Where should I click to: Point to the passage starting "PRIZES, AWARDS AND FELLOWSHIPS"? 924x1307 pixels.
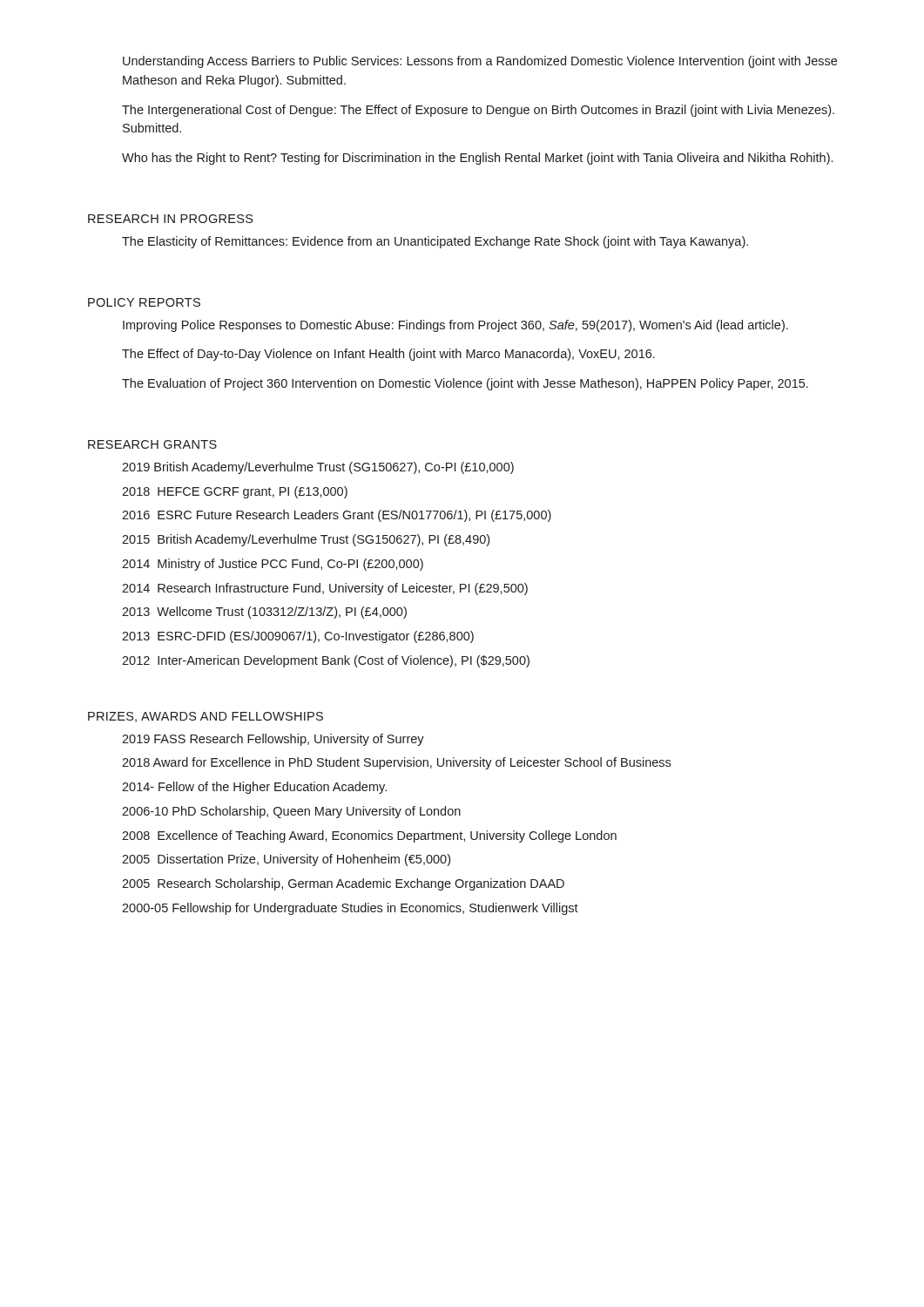(205, 716)
